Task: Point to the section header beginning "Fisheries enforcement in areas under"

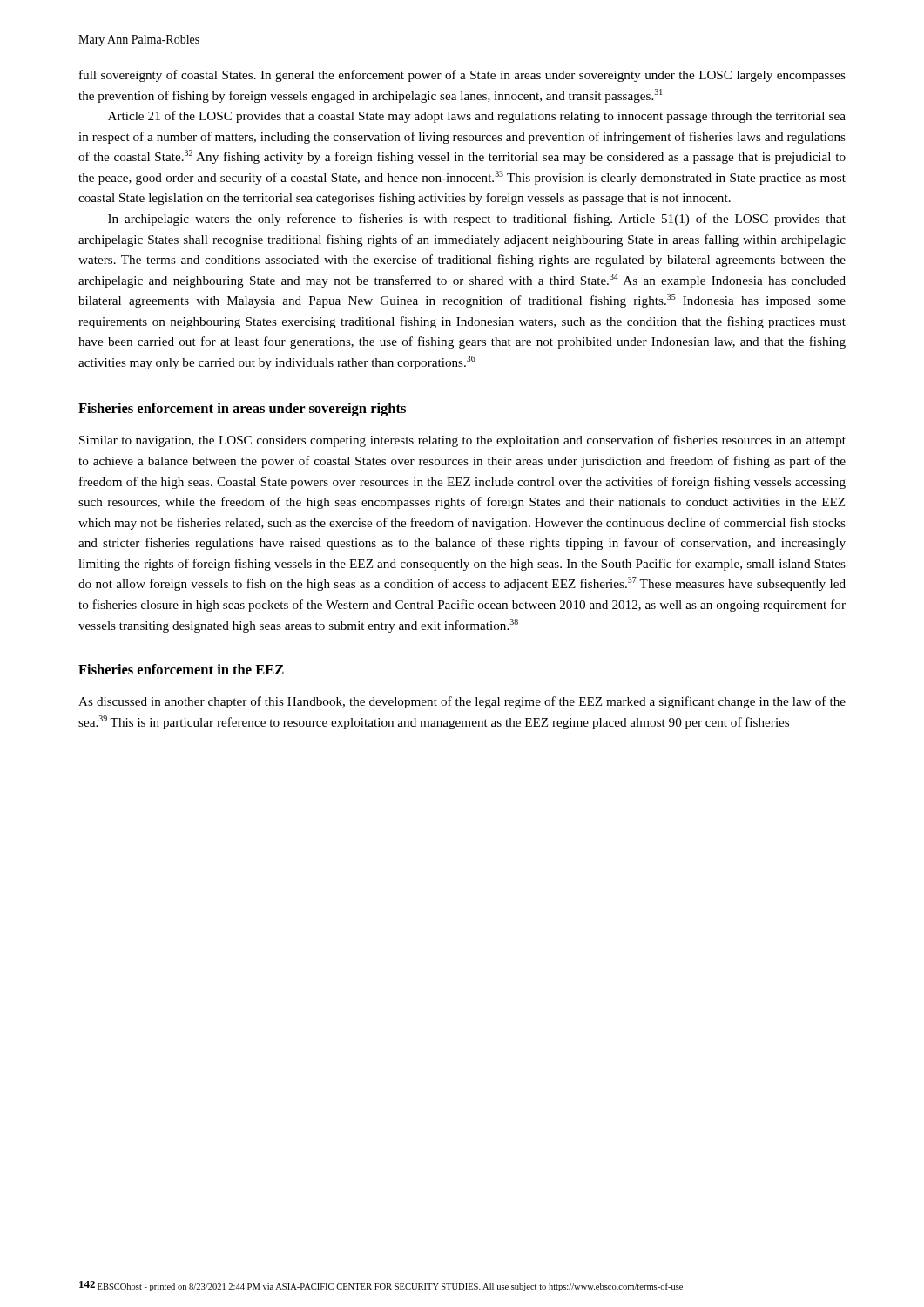Action: pyautogui.click(x=242, y=409)
